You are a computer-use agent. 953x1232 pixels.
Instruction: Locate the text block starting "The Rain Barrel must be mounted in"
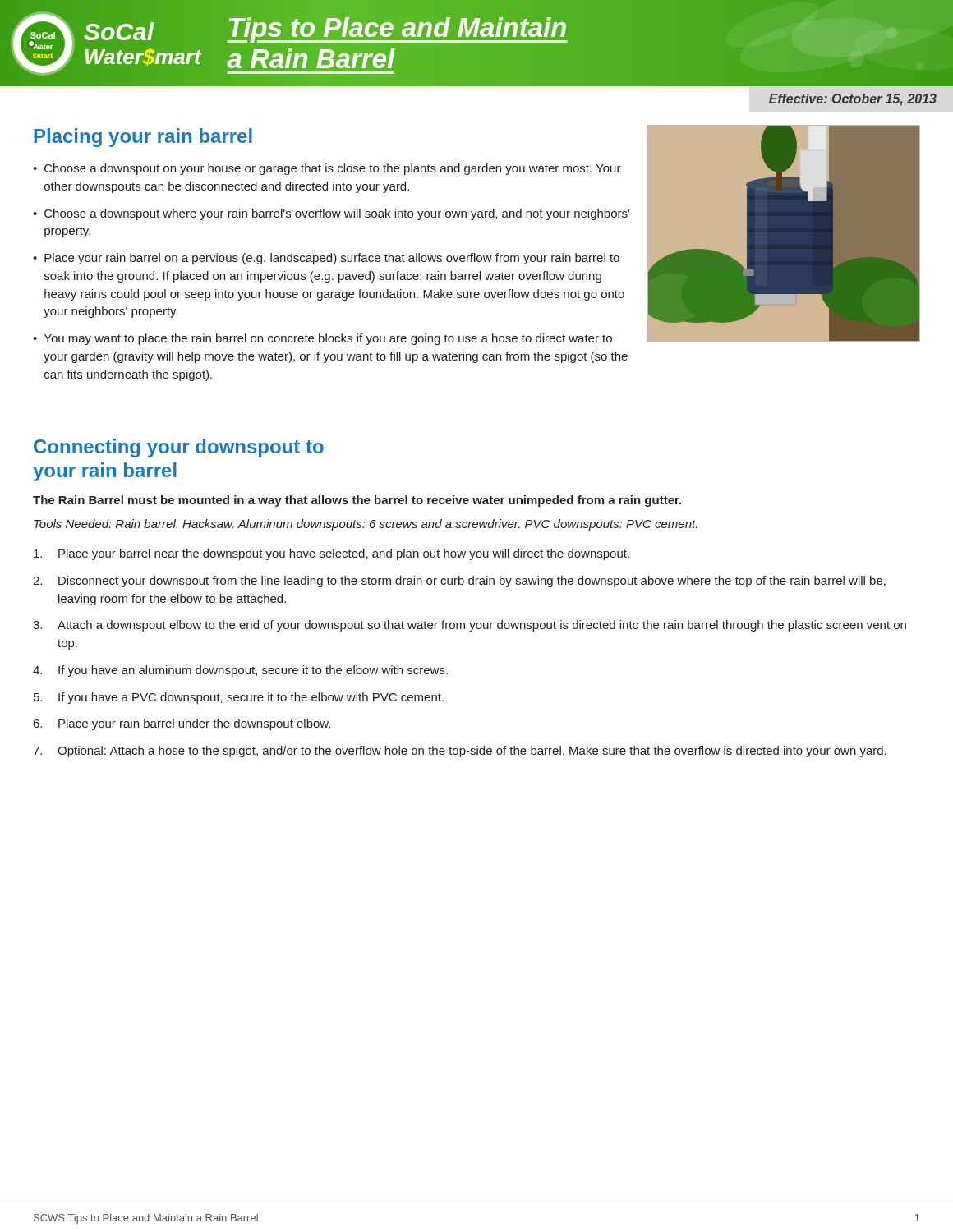pos(357,499)
